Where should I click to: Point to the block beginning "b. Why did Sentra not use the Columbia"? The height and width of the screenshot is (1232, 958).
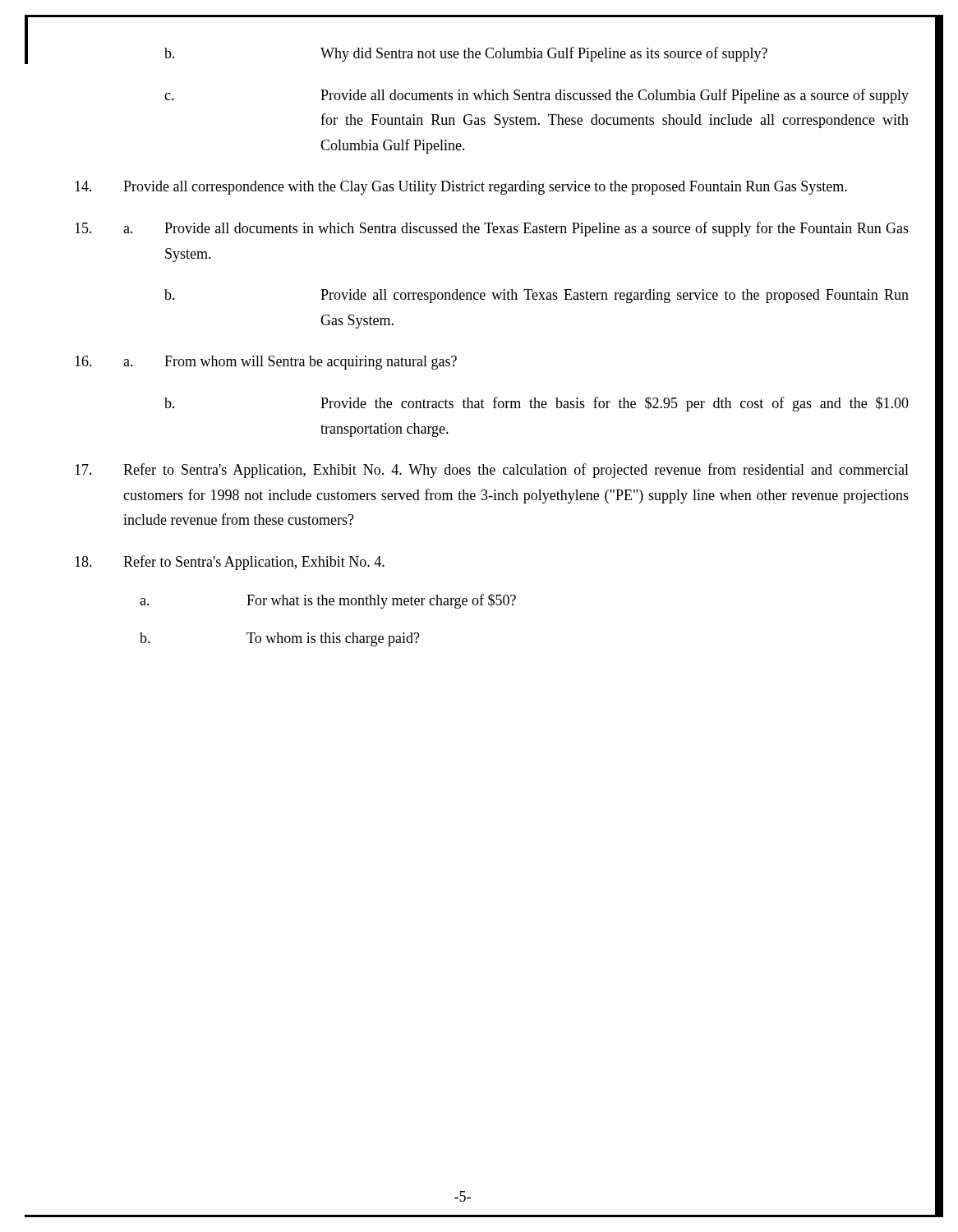(491, 54)
